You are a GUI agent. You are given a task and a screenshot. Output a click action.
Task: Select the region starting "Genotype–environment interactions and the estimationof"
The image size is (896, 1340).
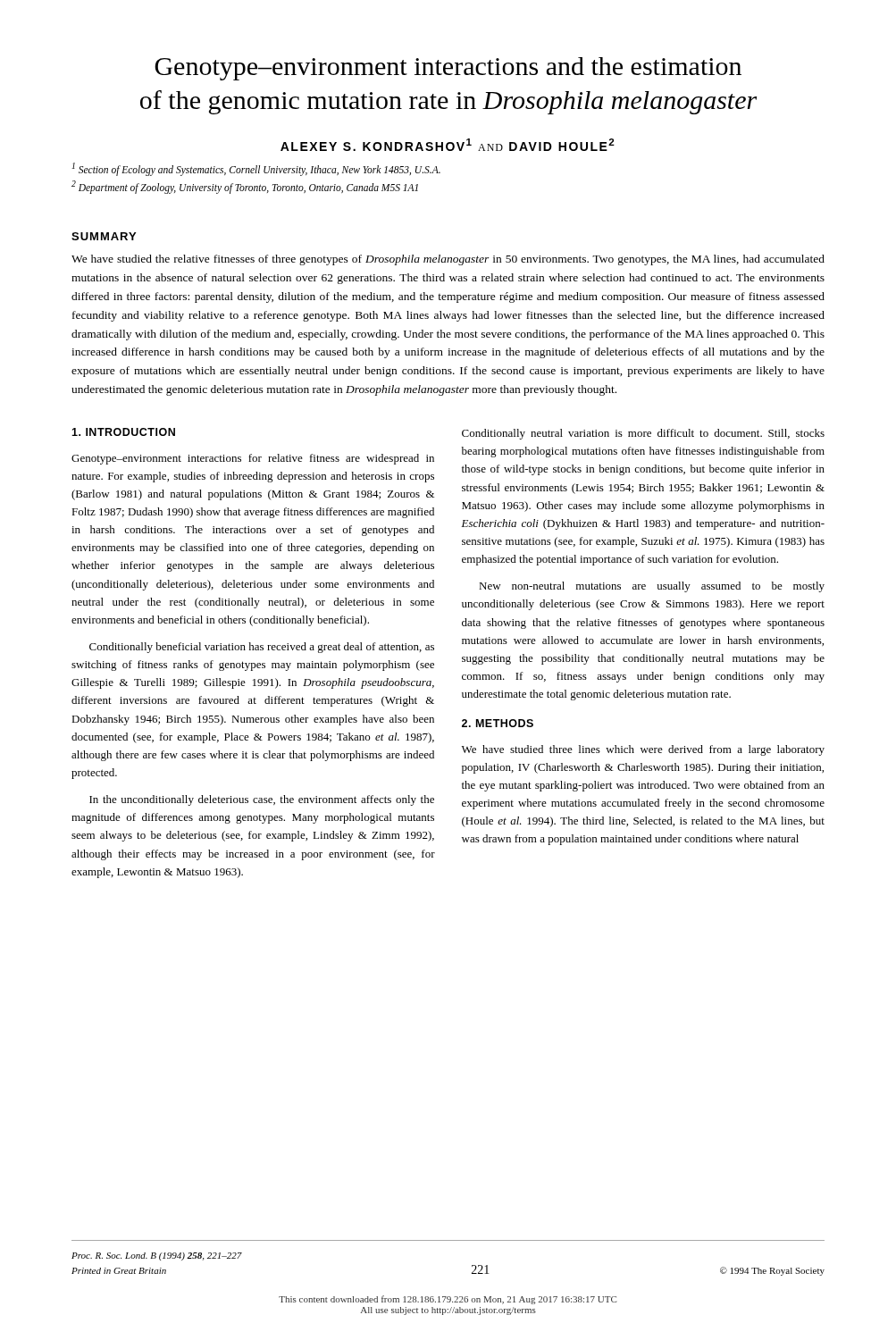pos(448,83)
